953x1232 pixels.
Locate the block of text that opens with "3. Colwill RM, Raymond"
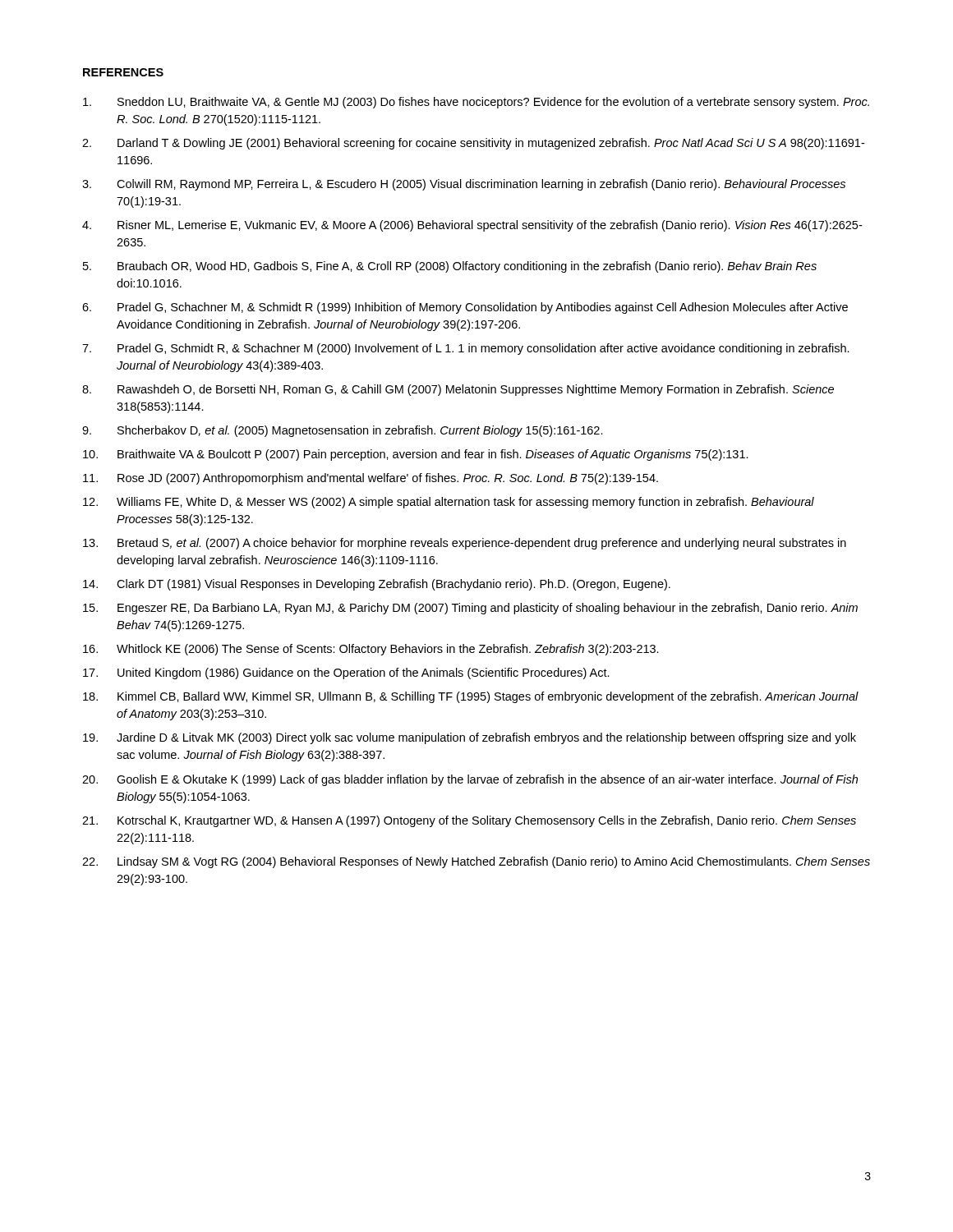tap(476, 193)
